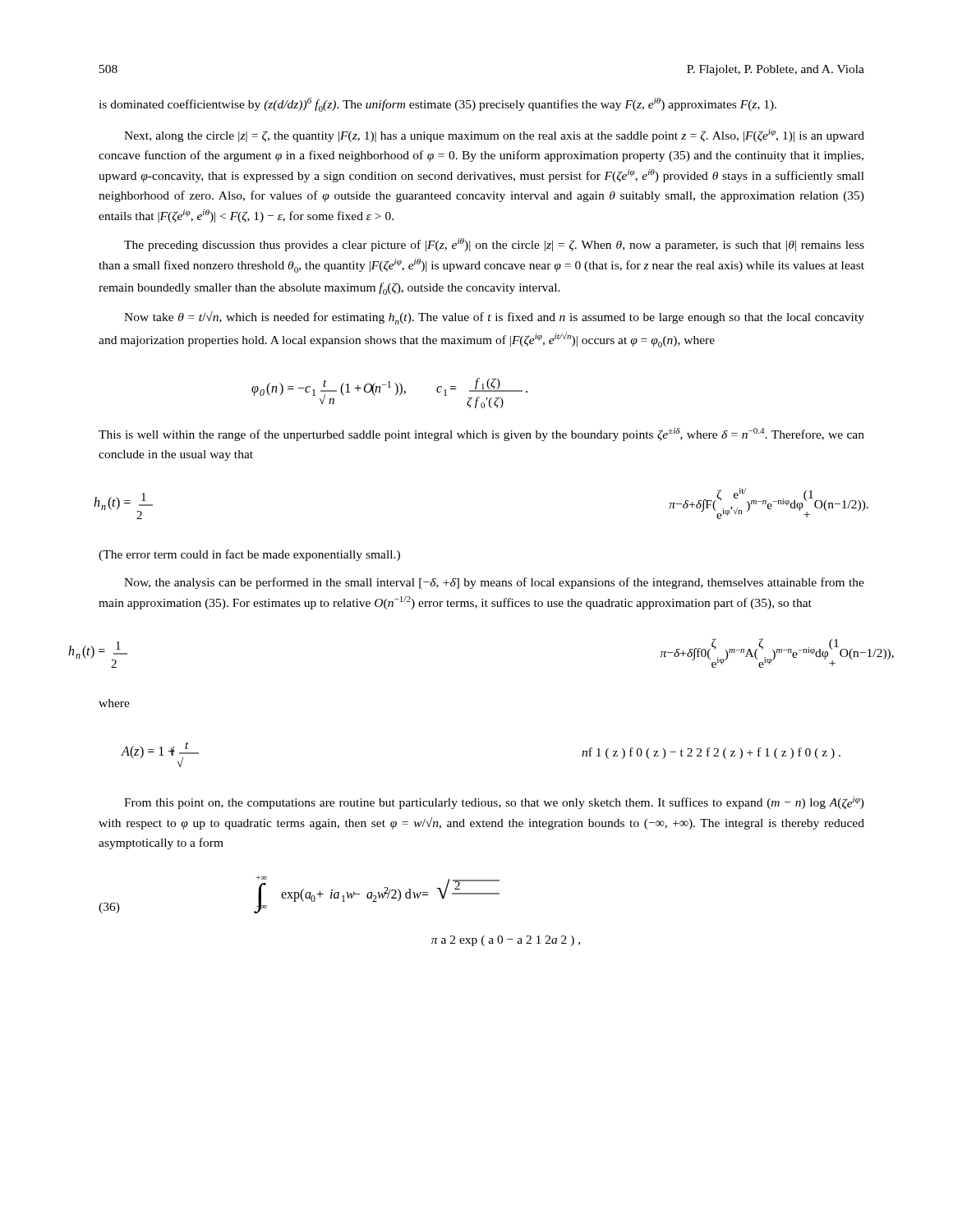The height and width of the screenshot is (1232, 953).
Task: Navigate to the text starting "φ 0 ( n ) = − c"
Action: coord(481,388)
